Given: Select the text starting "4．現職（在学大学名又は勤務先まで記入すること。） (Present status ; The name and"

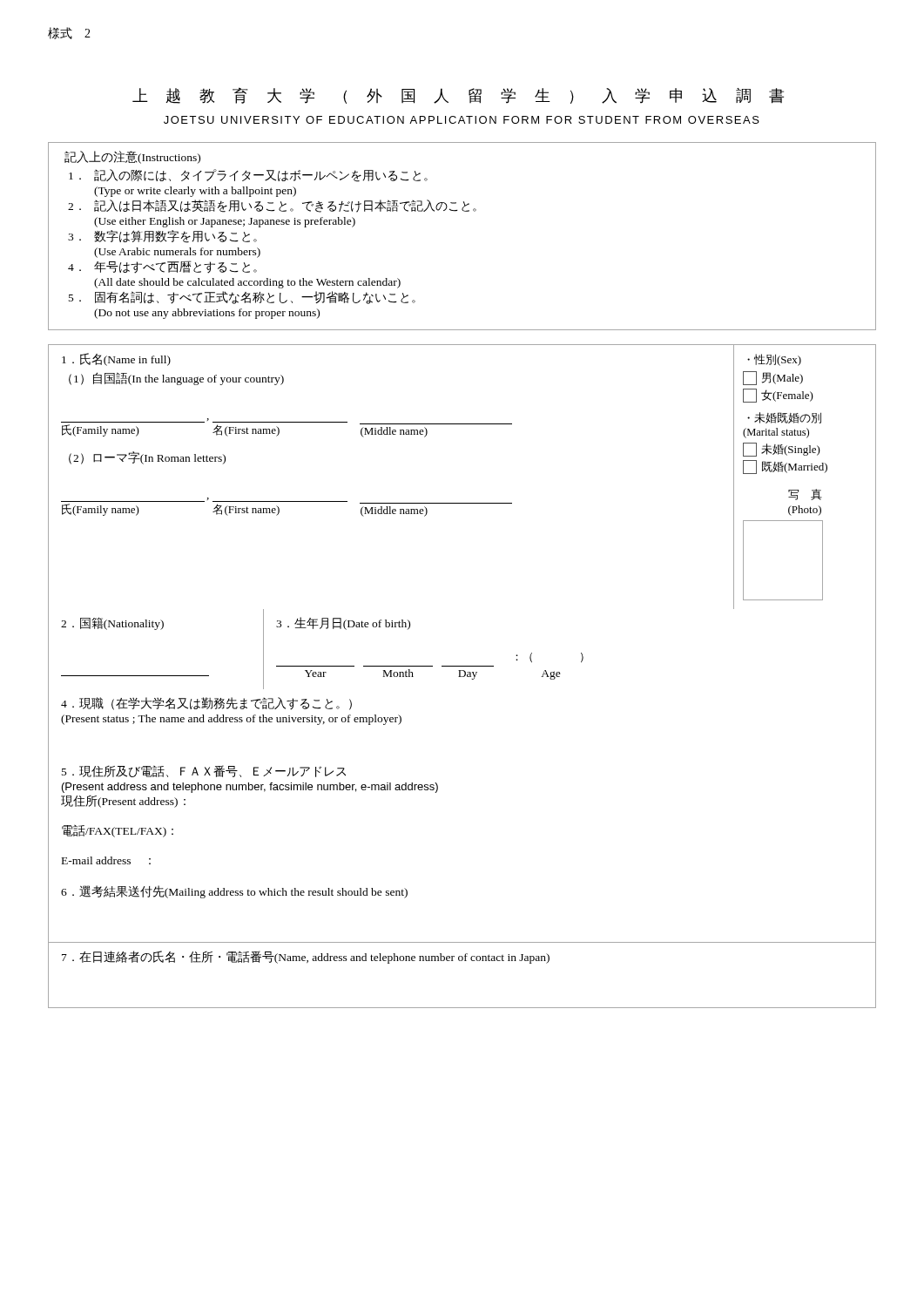Looking at the screenshot, I should pos(231,711).
